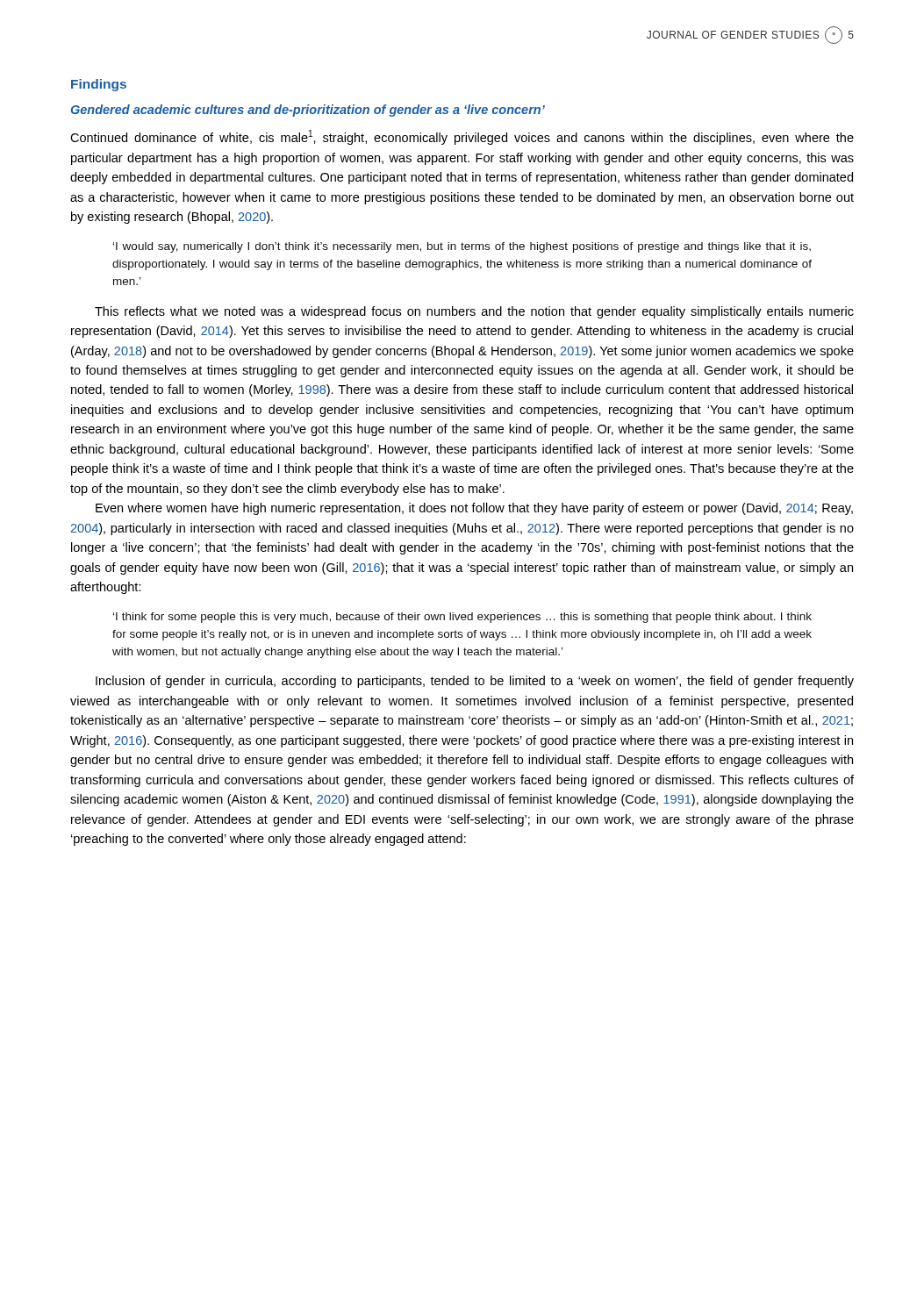Find the section header with the text "Gendered academic cultures and"
924x1316 pixels.
click(x=307, y=110)
